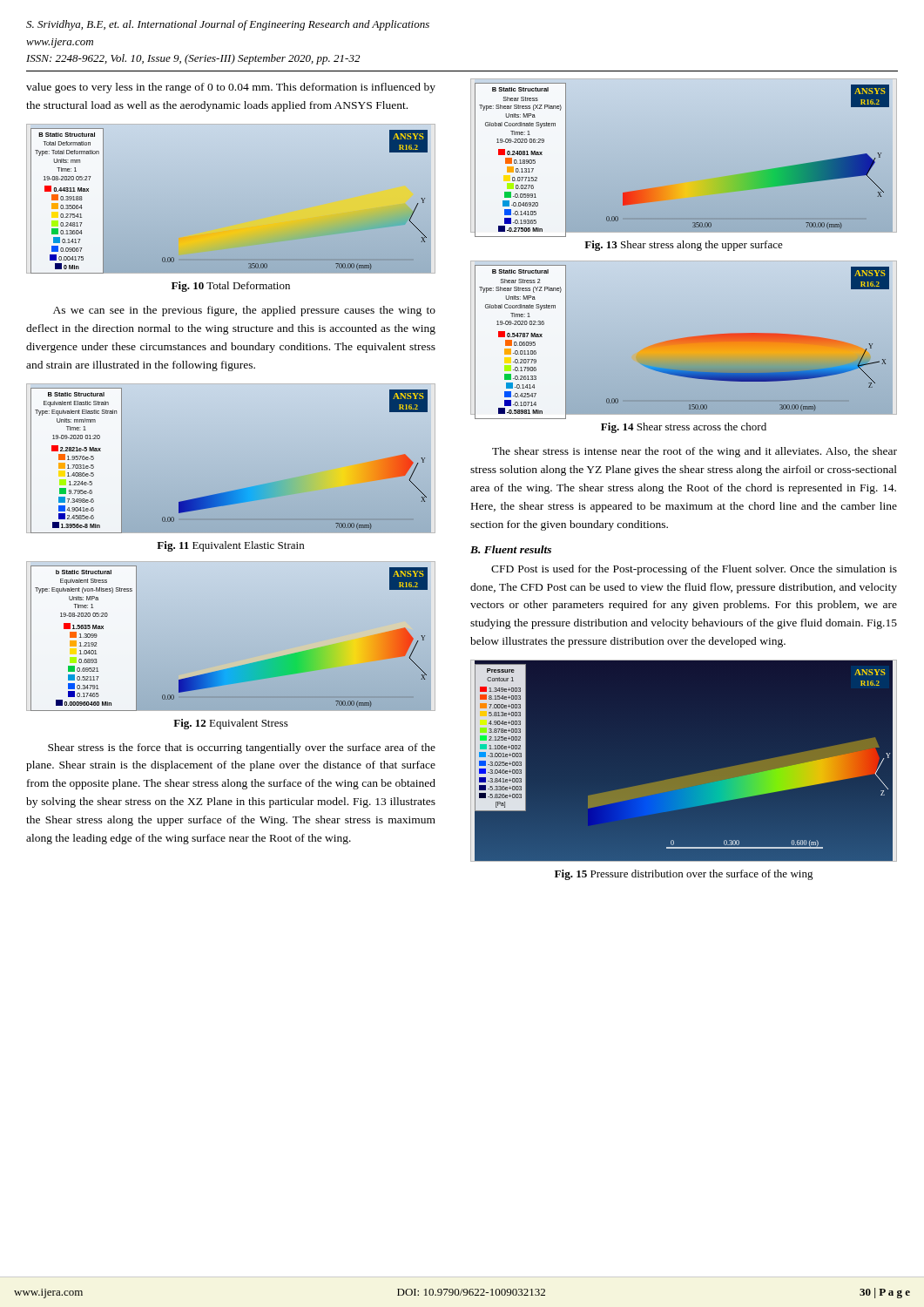Locate the block of text that opens with "As we can see in the previous"
This screenshot has width=924, height=1307.
pyautogui.click(x=231, y=337)
